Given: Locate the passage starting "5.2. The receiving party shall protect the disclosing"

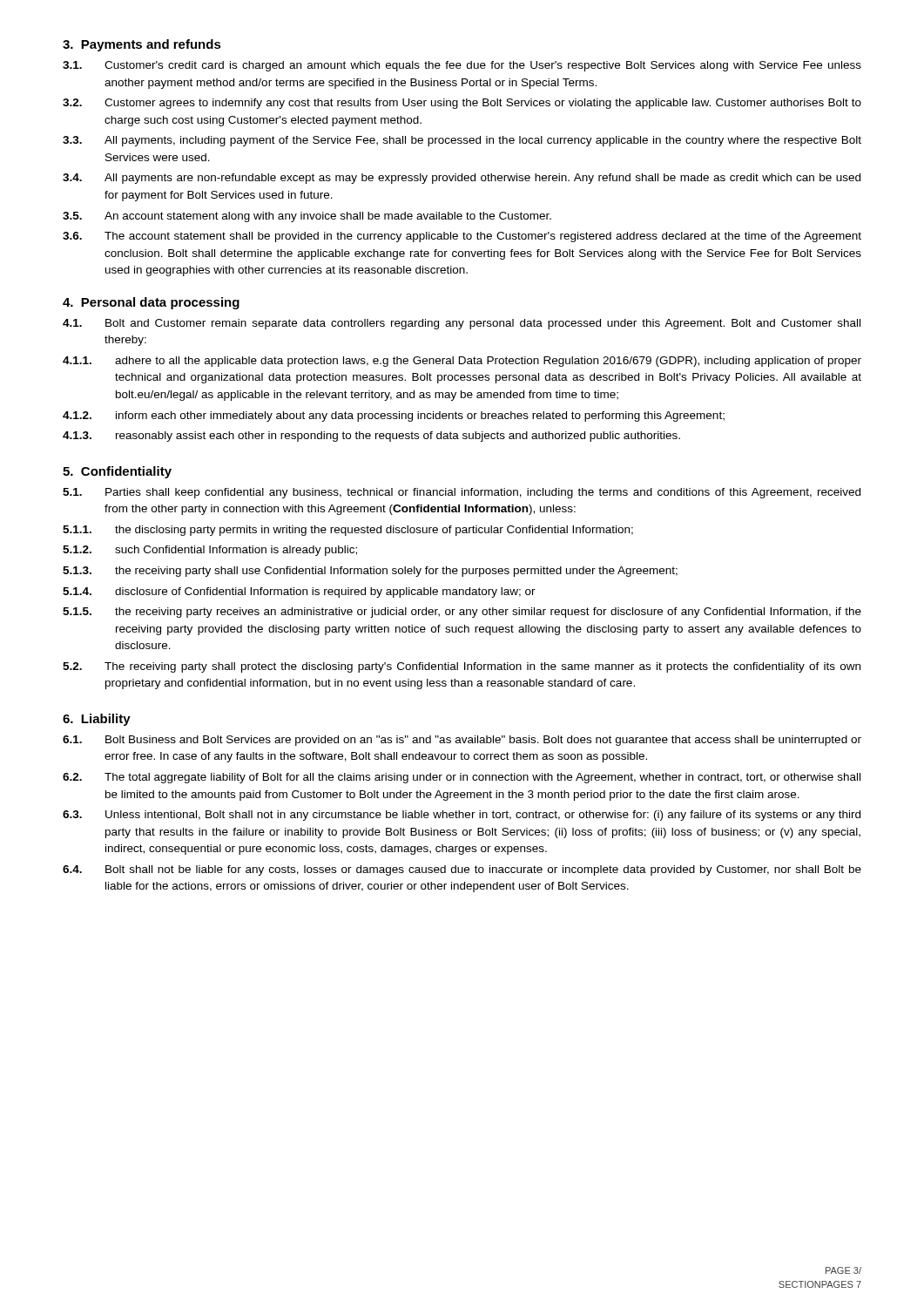Looking at the screenshot, I should (462, 675).
